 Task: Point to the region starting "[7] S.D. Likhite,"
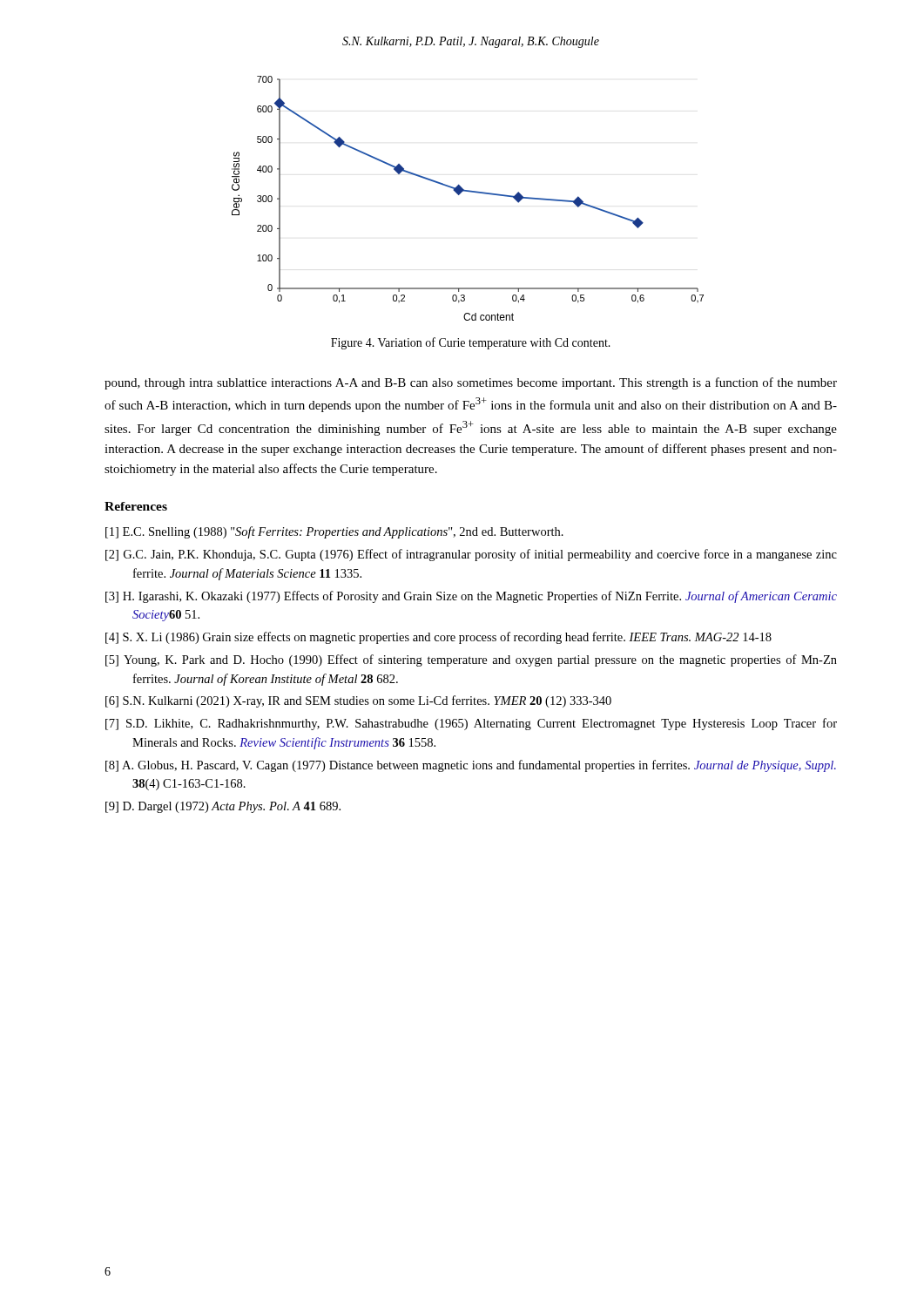click(x=471, y=733)
